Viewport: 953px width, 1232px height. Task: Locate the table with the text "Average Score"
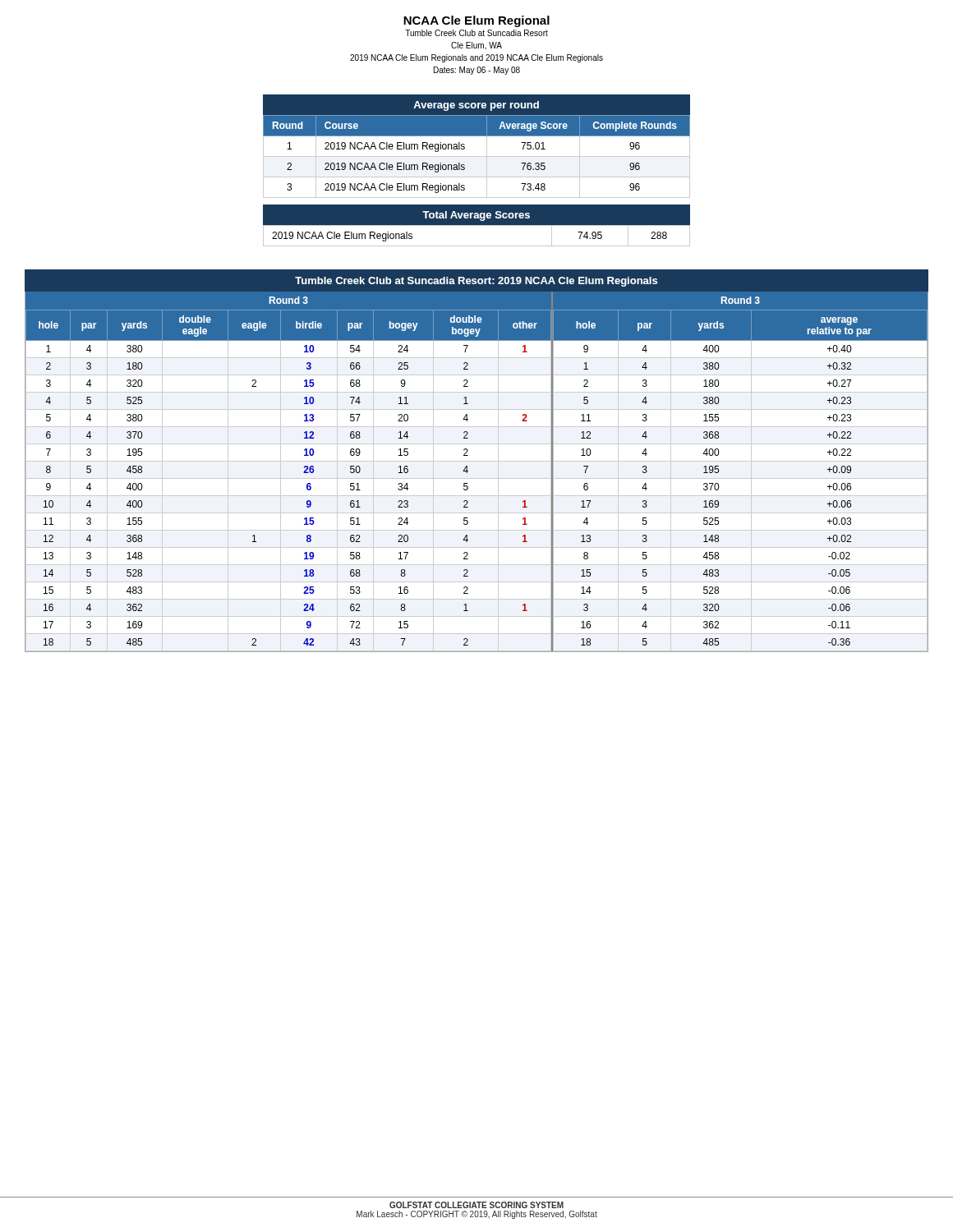pyautogui.click(x=476, y=146)
